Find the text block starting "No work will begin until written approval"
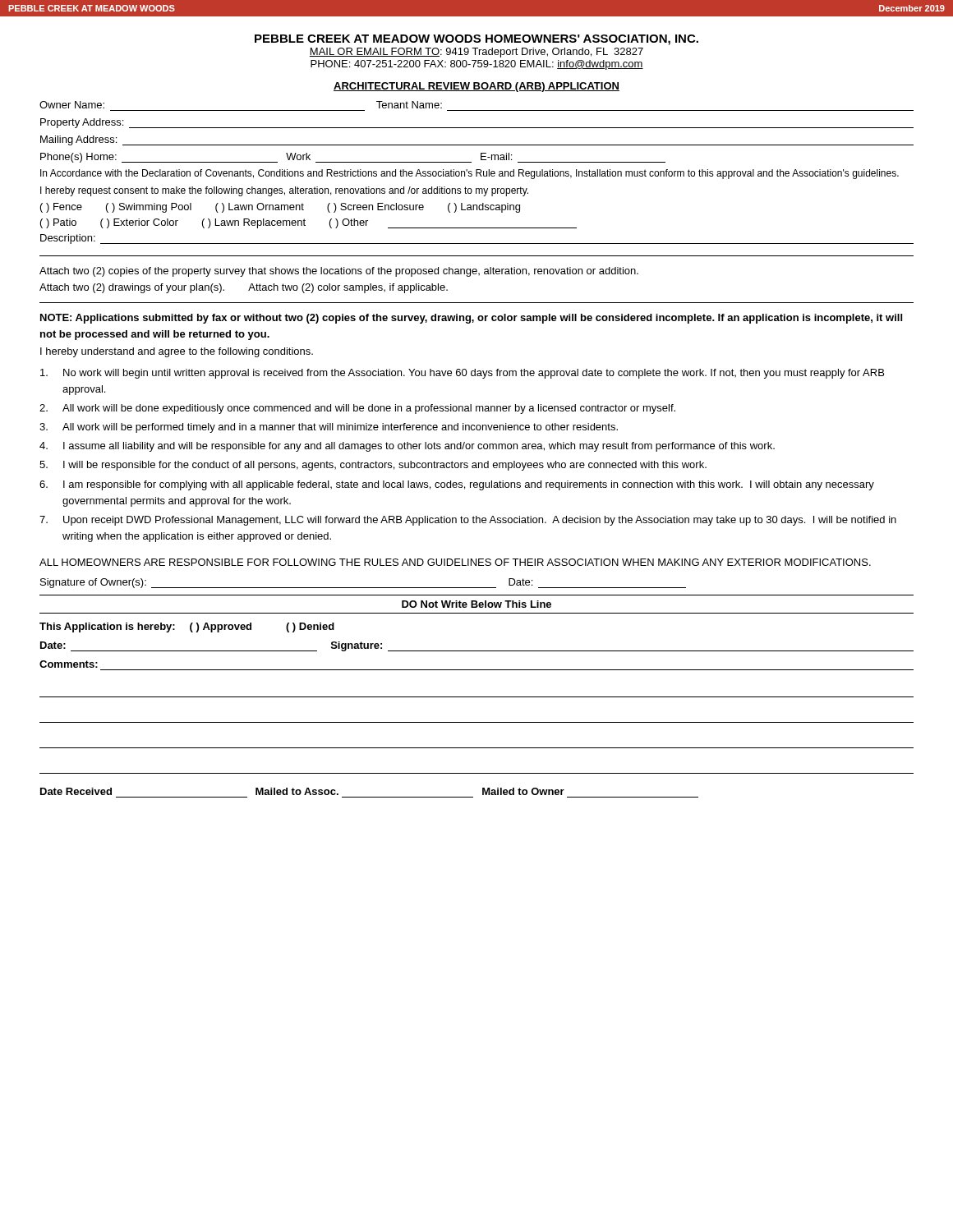The image size is (953, 1232). pos(476,381)
